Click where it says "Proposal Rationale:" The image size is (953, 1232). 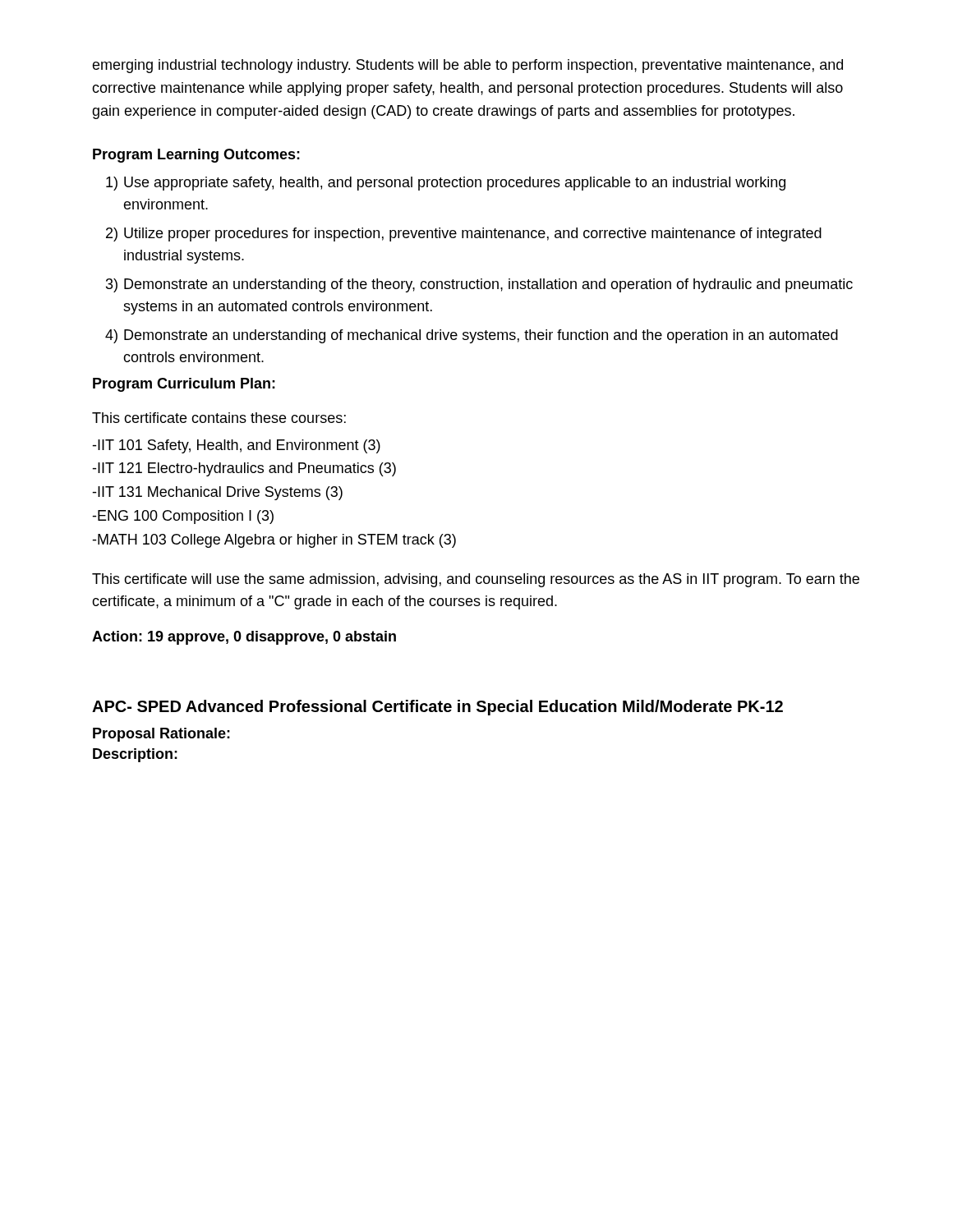[x=161, y=735]
